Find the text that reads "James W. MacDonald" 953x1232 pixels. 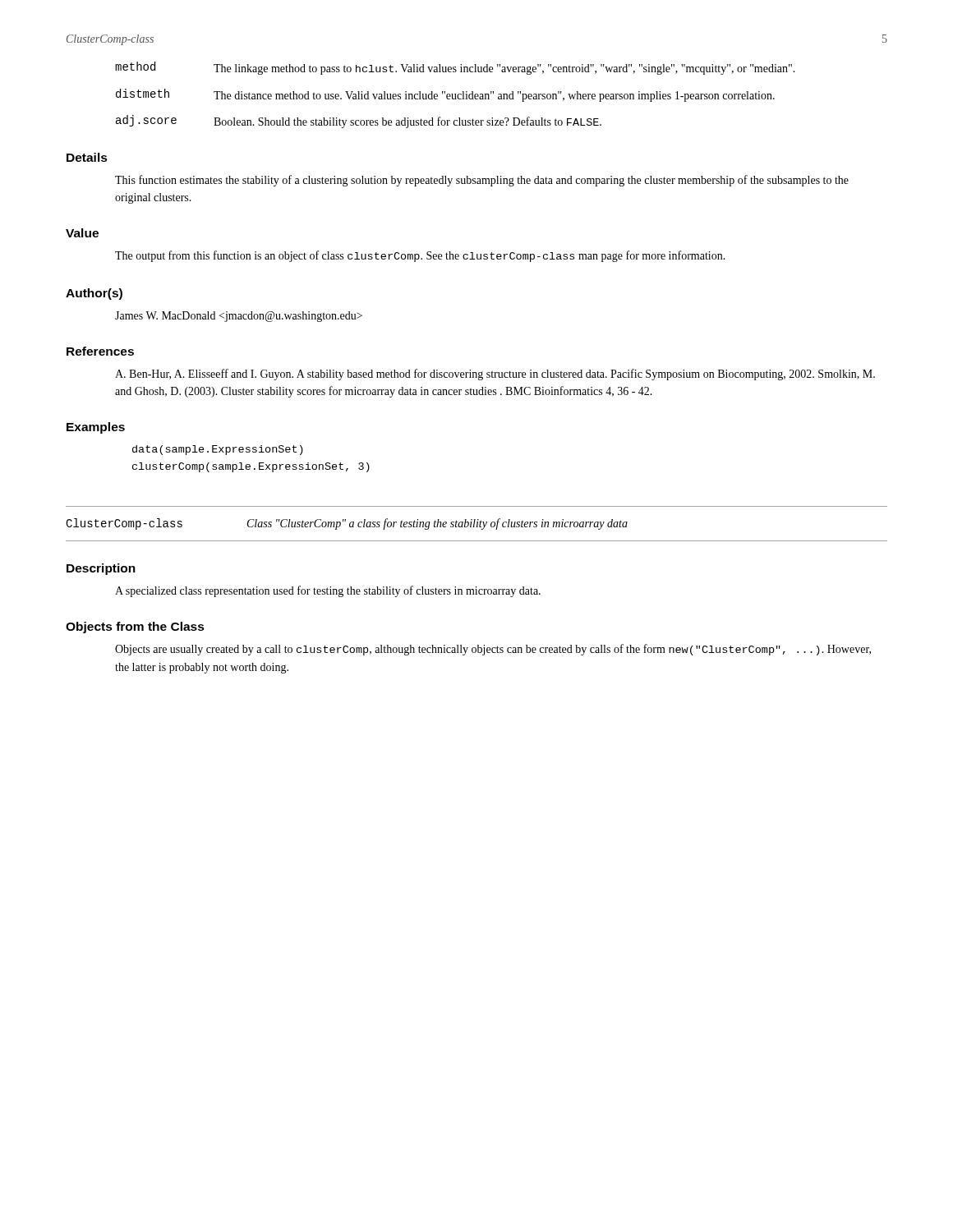[x=239, y=316]
